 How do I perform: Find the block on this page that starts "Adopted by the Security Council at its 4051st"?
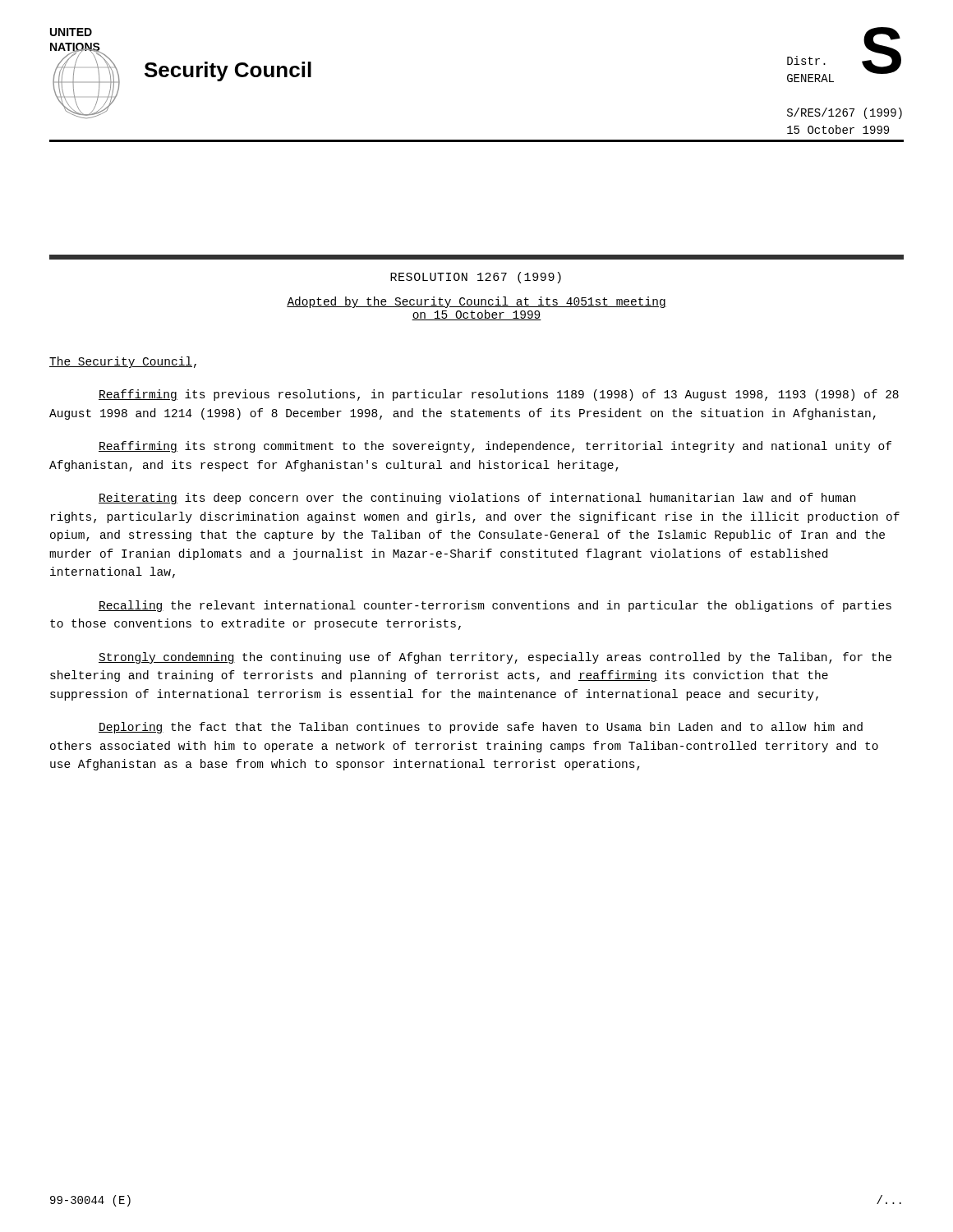pos(476,309)
